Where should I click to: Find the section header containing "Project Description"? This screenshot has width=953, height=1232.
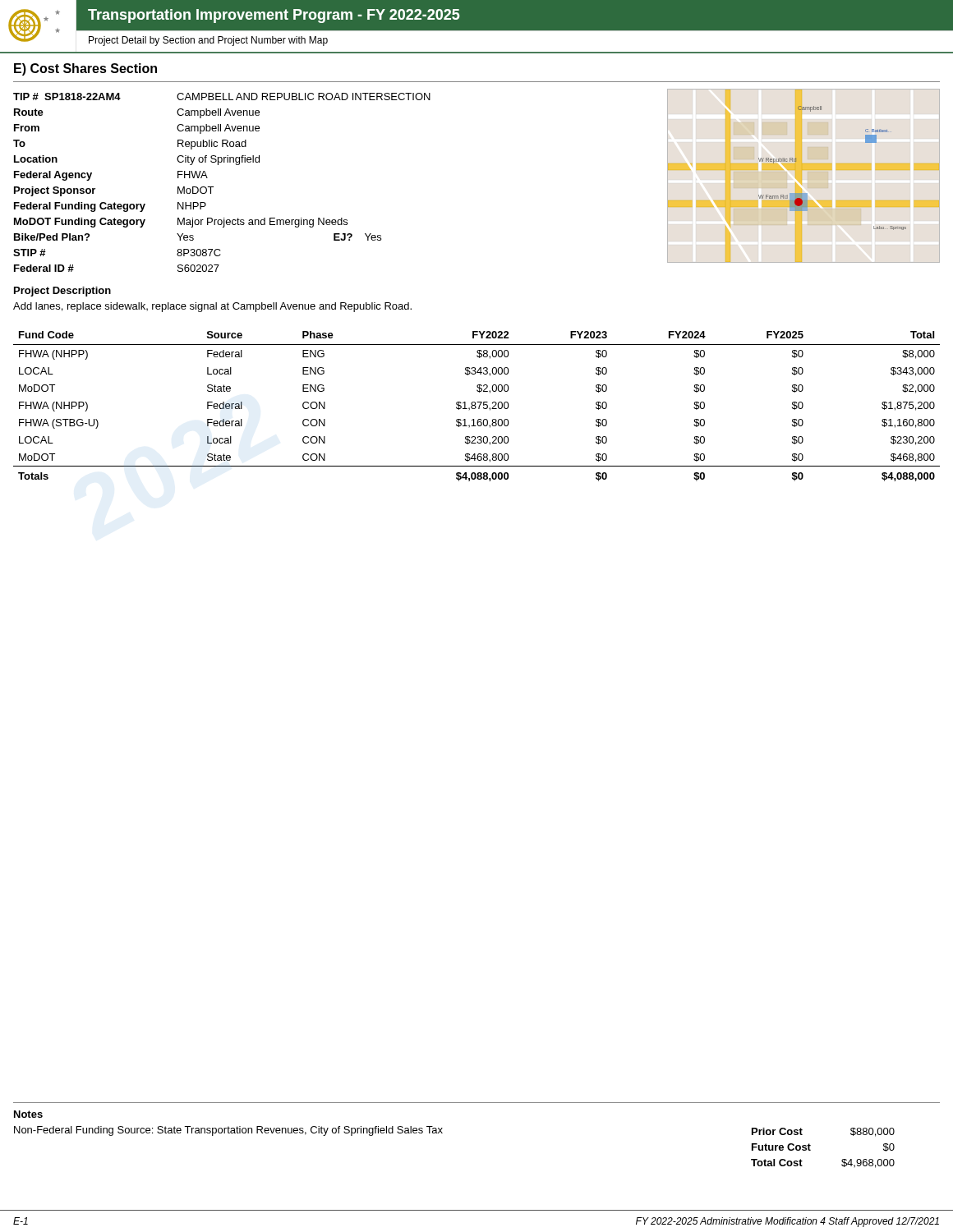point(62,290)
